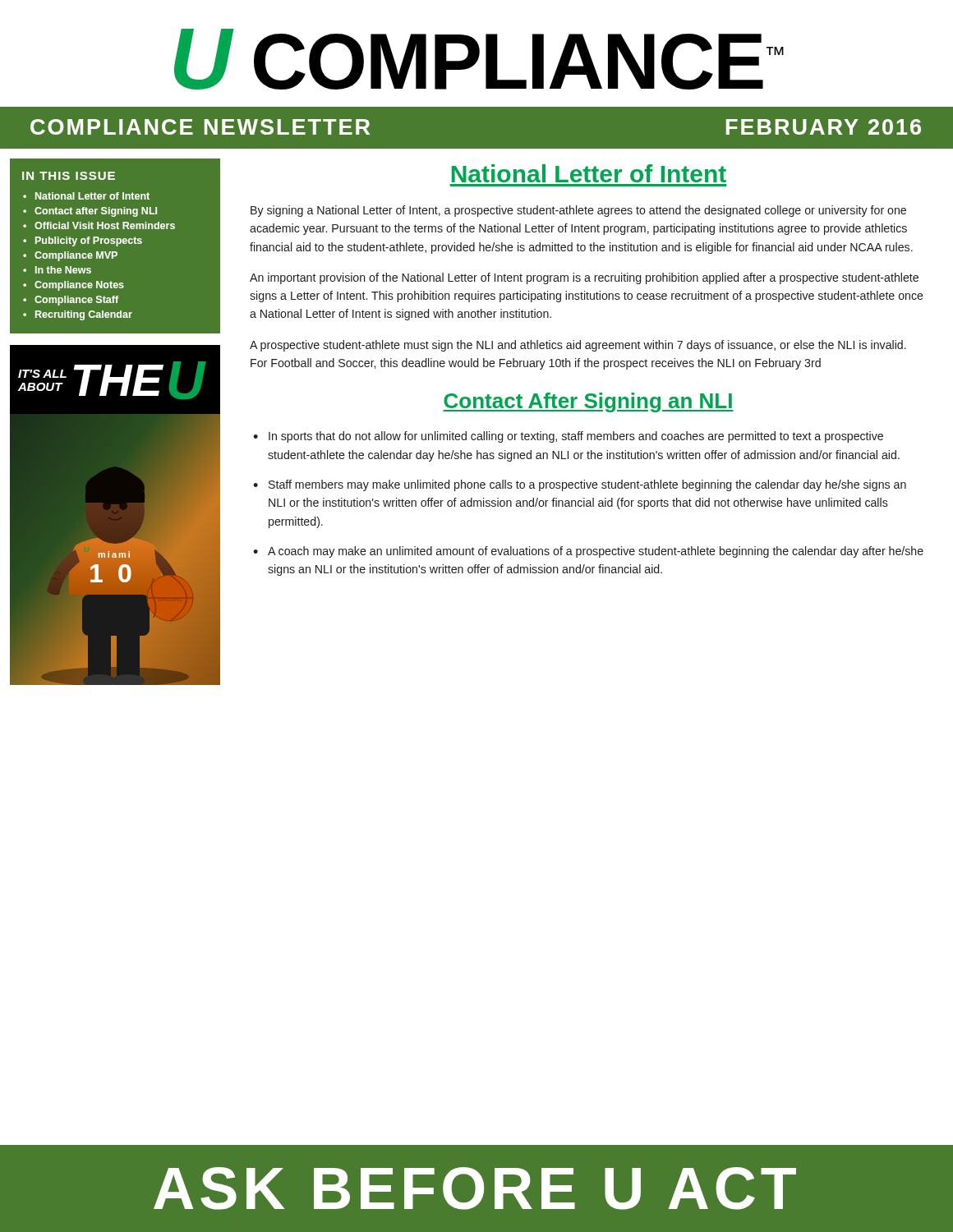Point to the text block starting "• National Letter of Intent"
The image size is (953, 1232).
click(x=86, y=196)
